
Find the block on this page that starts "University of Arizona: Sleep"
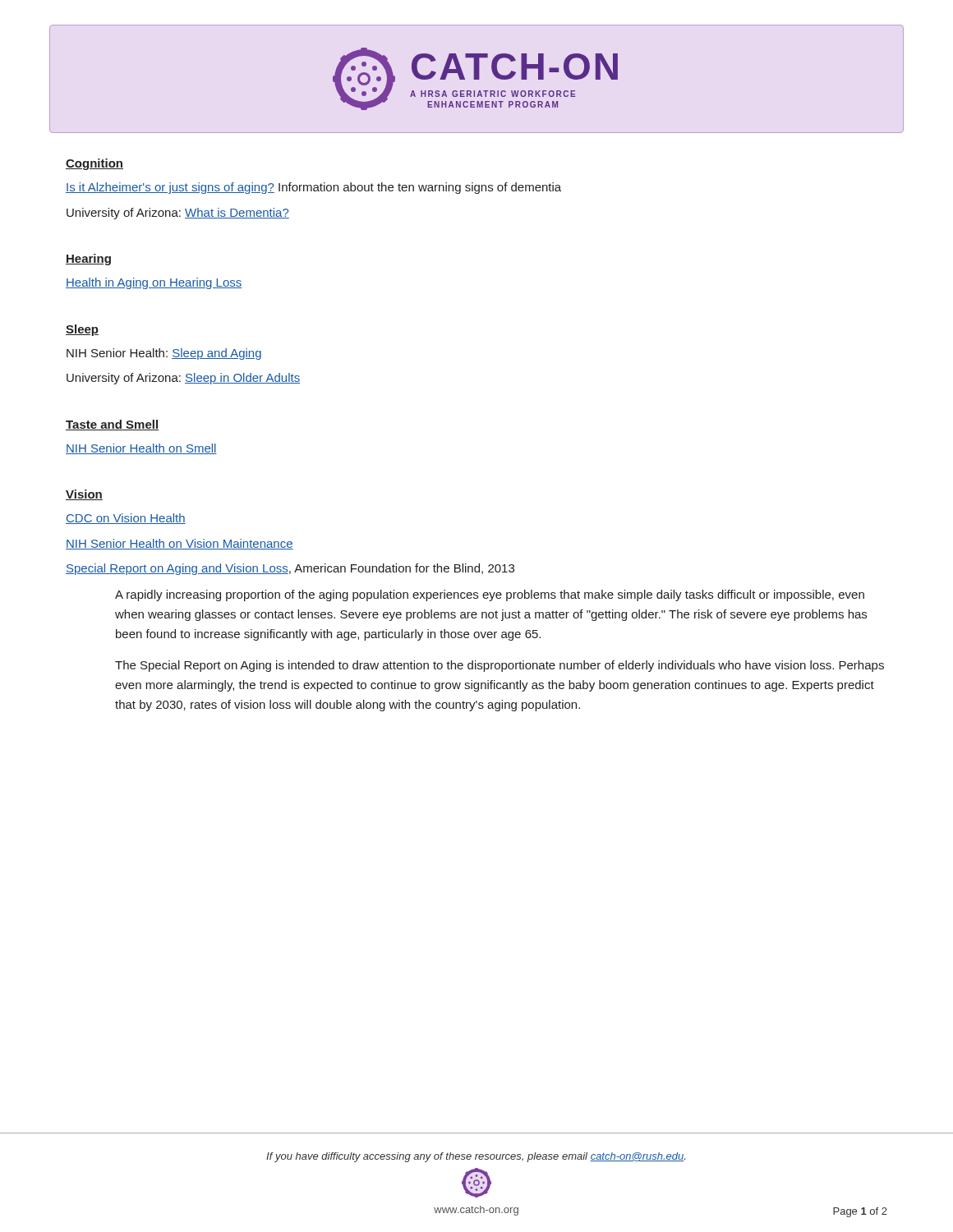(183, 377)
